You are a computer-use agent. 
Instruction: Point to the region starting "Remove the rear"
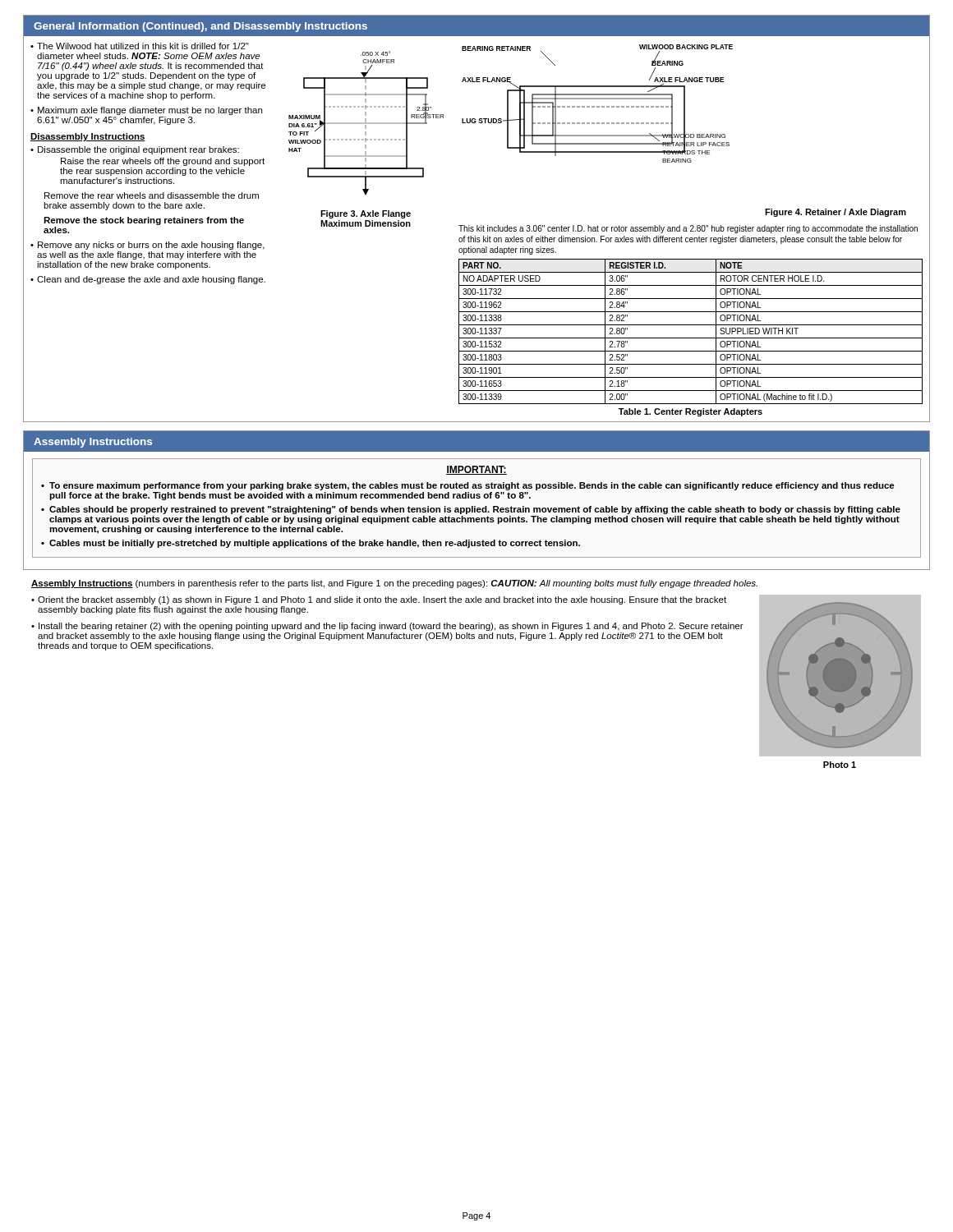pyautogui.click(x=151, y=200)
